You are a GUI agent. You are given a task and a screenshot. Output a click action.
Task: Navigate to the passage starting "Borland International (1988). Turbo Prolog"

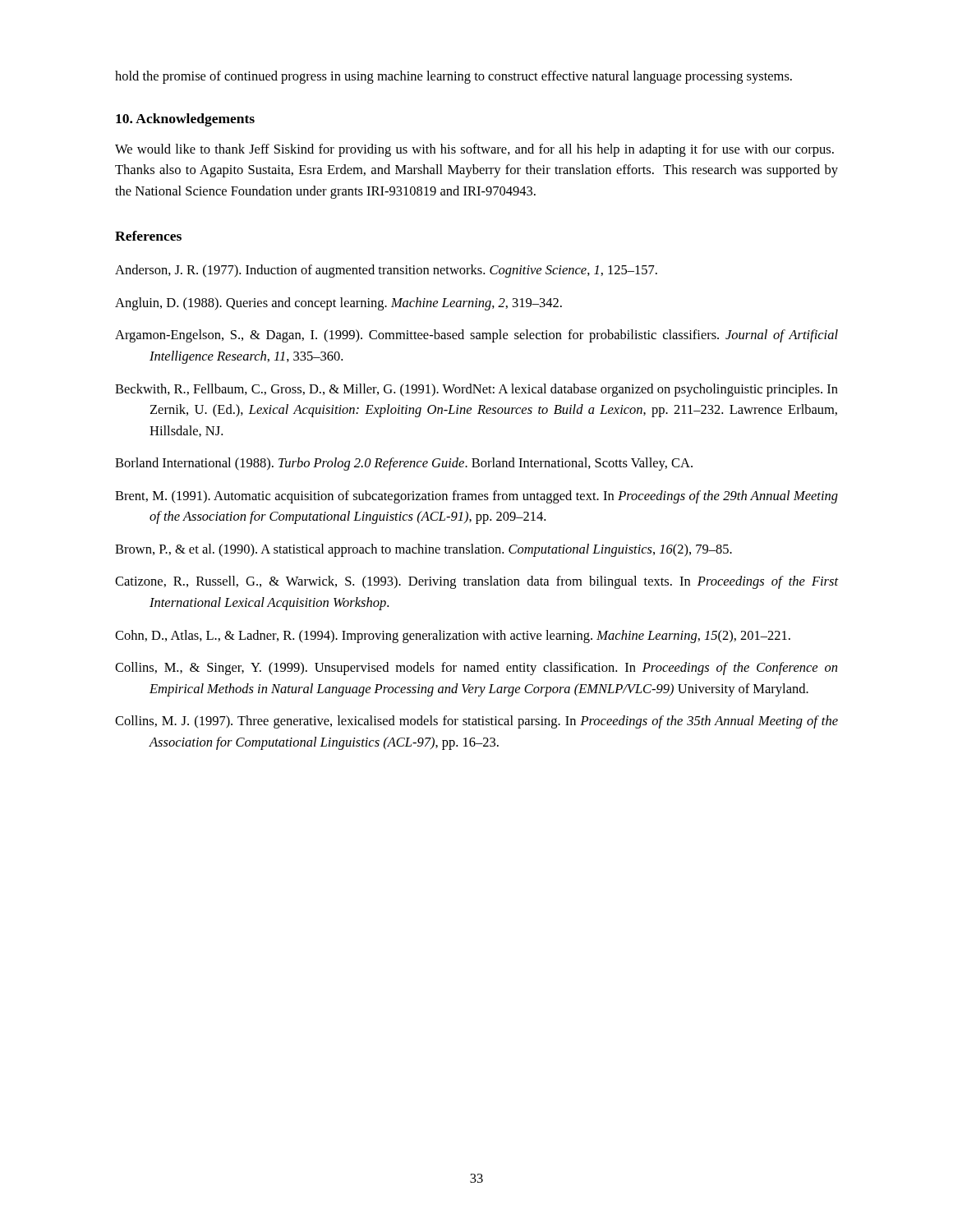click(x=404, y=463)
